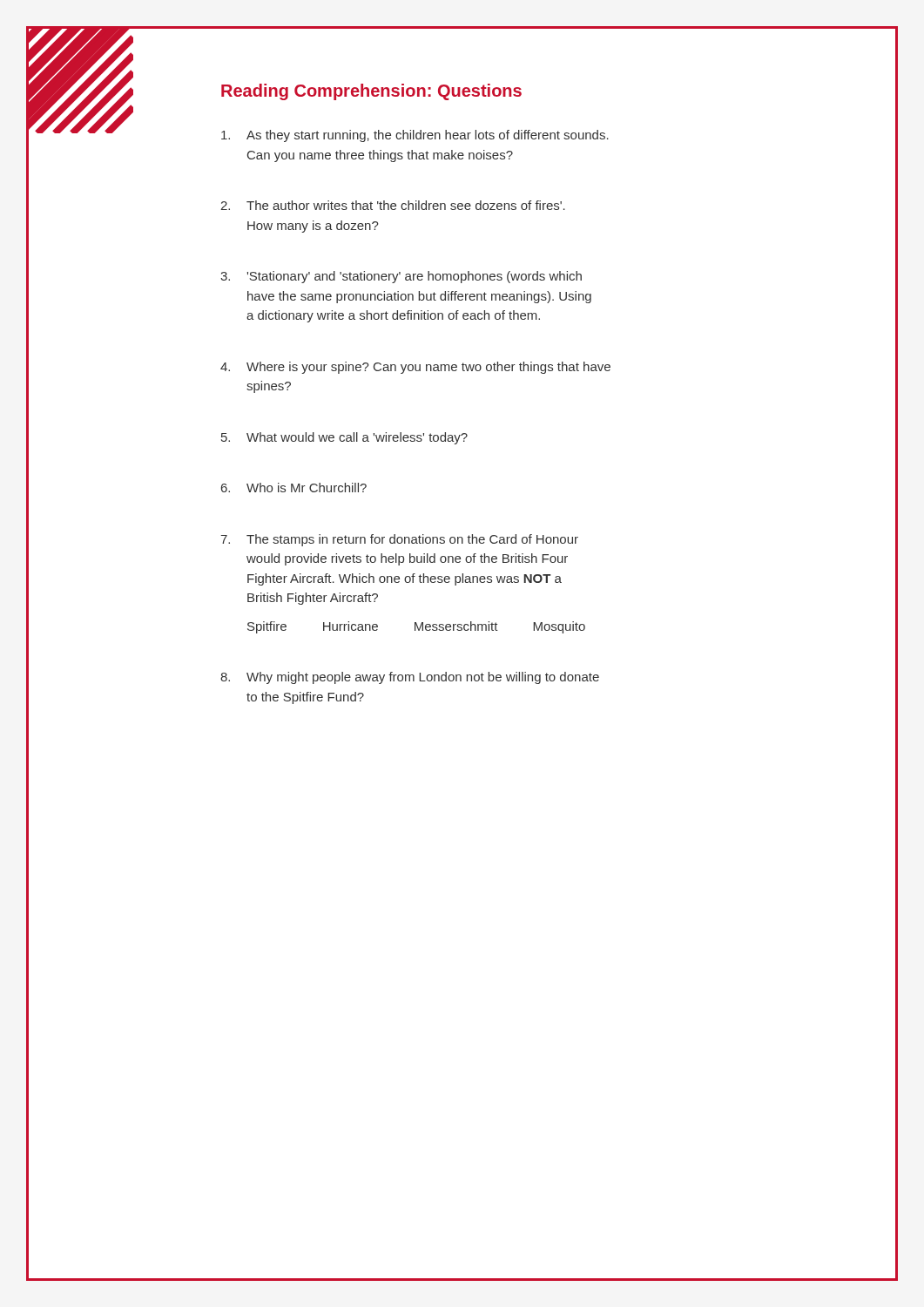Locate the element starting "6. Who is"
This screenshot has width=924, height=1307.
coord(294,488)
